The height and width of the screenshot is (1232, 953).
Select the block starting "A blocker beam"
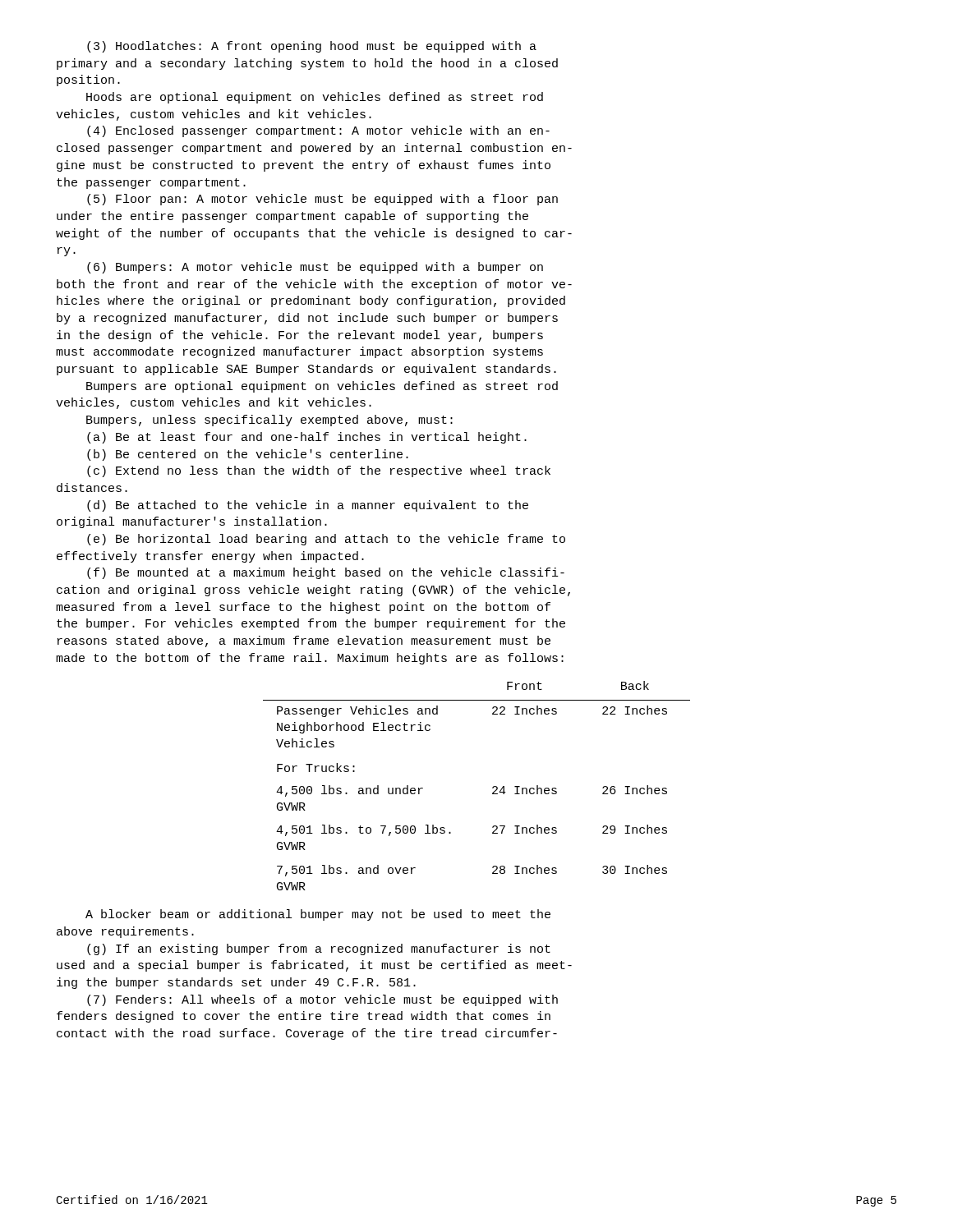[476, 976]
